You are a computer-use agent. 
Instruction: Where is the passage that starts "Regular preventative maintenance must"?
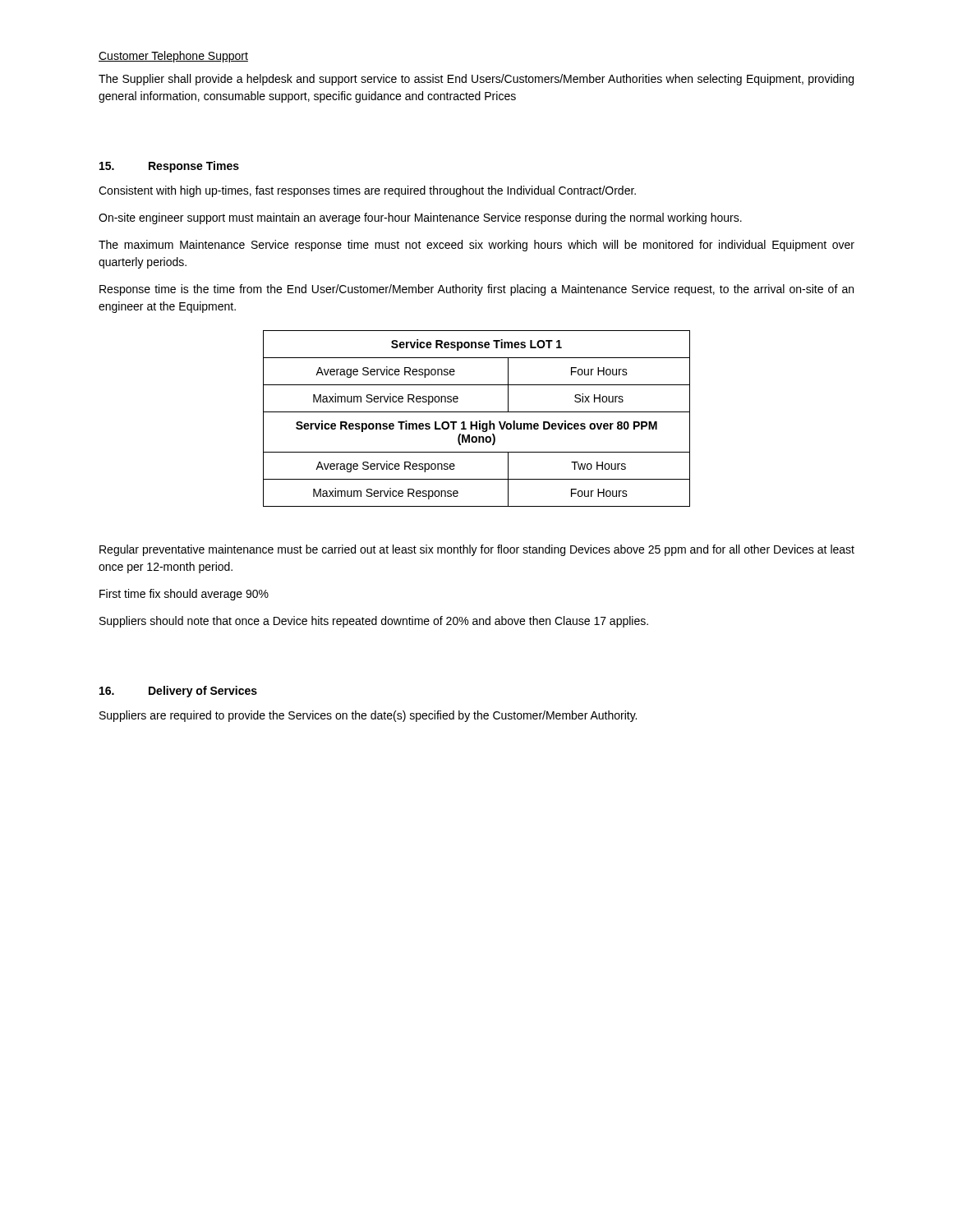[476, 558]
